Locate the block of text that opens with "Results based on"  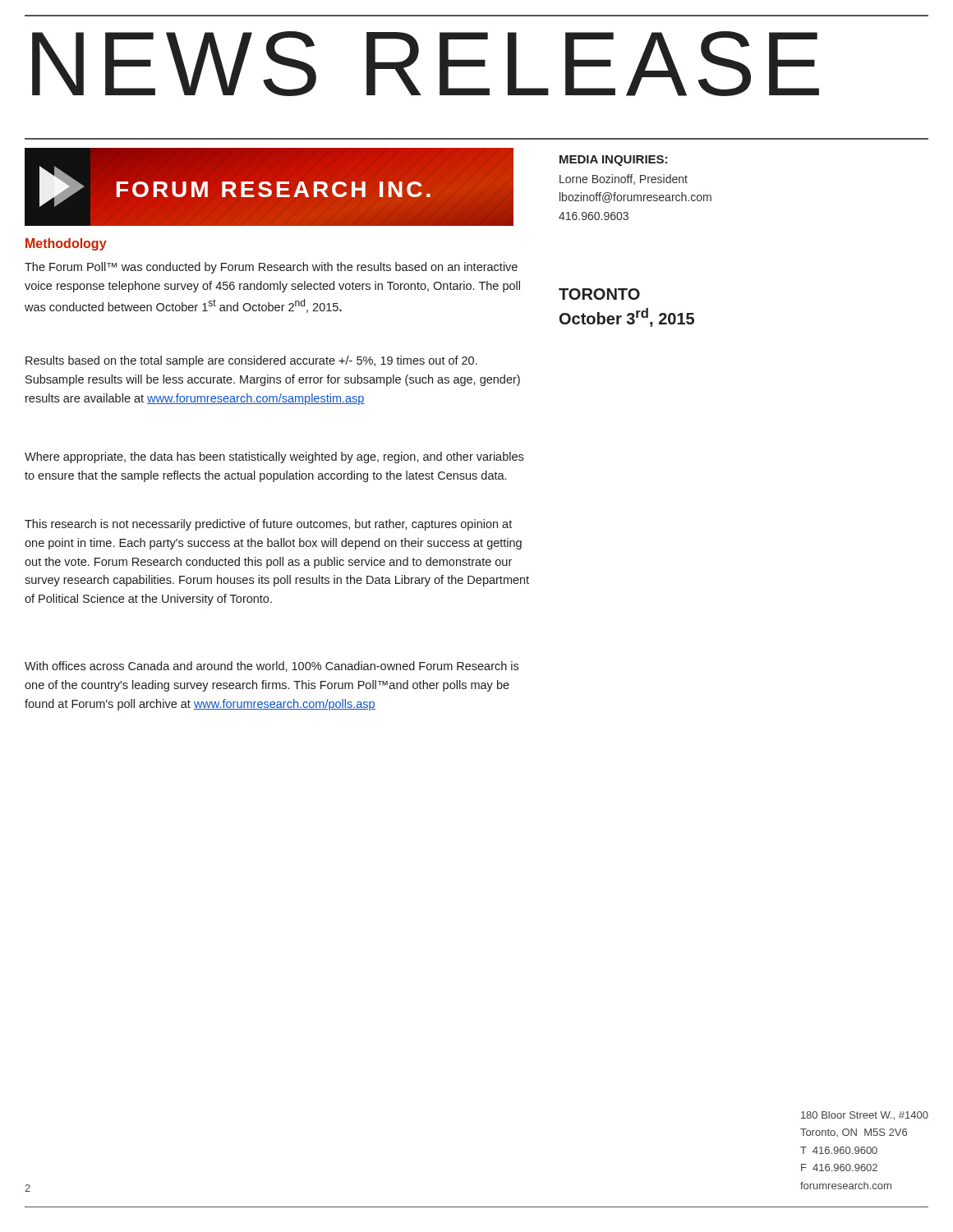[x=273, y=379]
